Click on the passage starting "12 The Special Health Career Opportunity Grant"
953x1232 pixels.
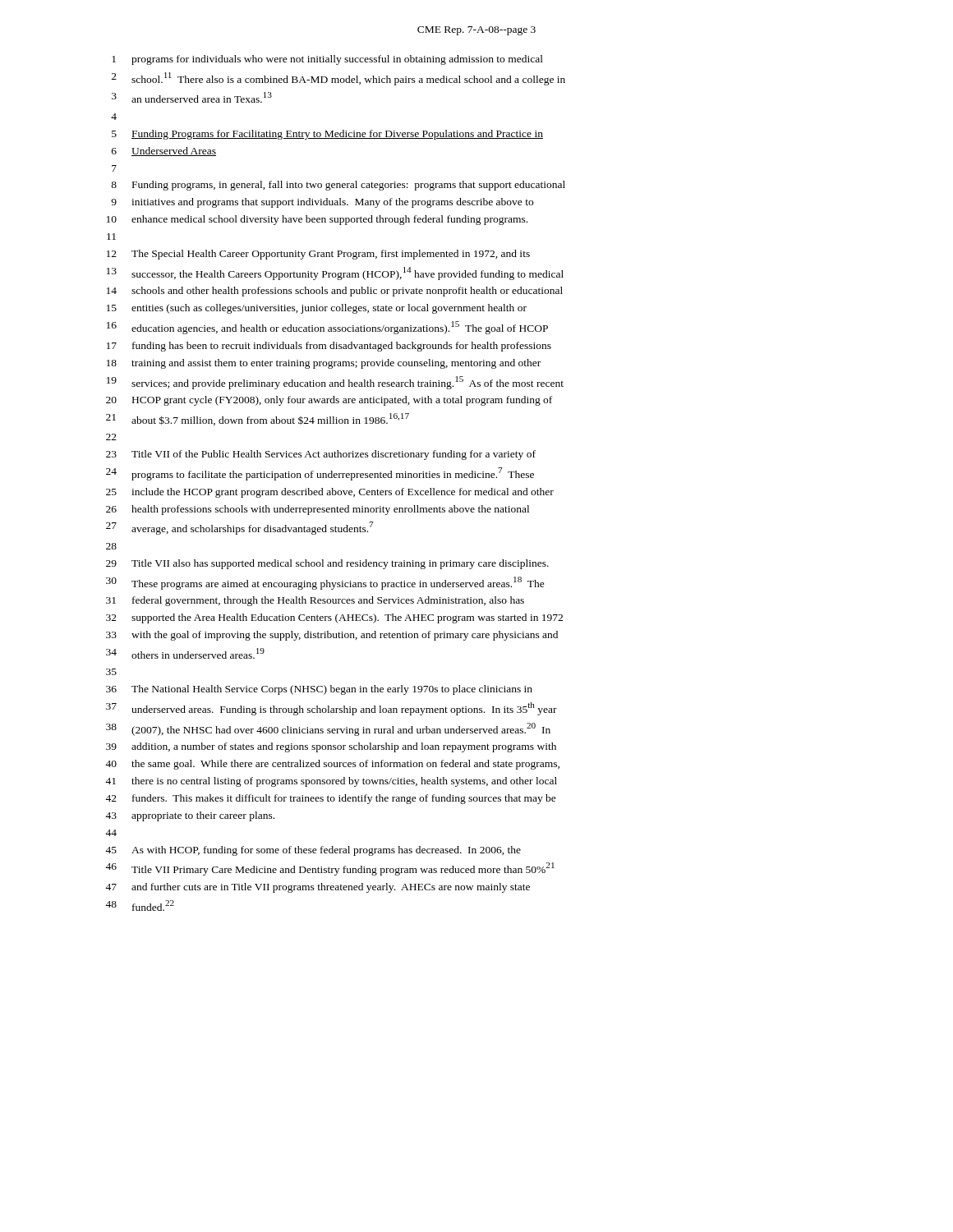click(485, 337)
